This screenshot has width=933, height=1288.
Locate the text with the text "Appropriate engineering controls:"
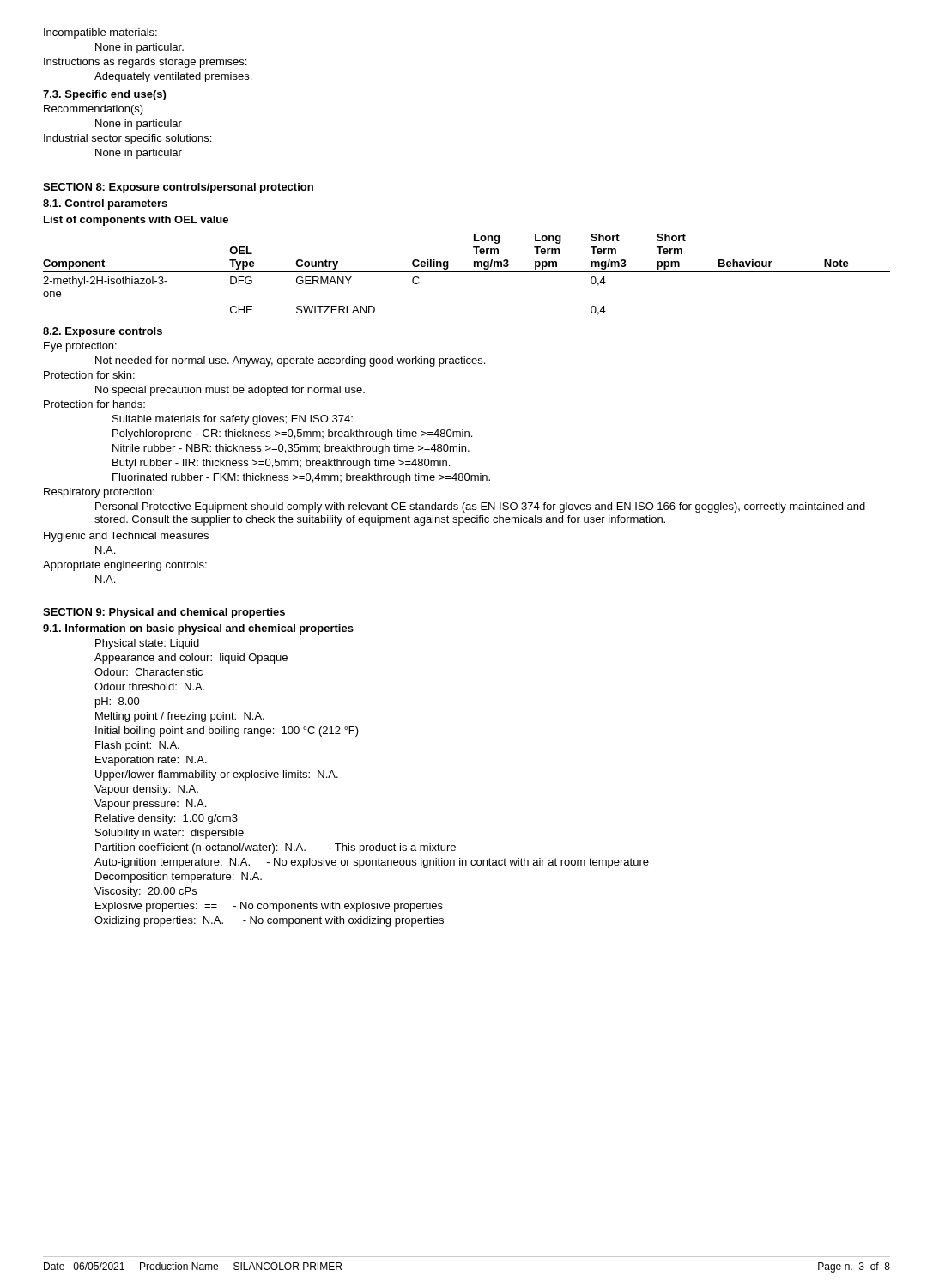pos(125,566)
